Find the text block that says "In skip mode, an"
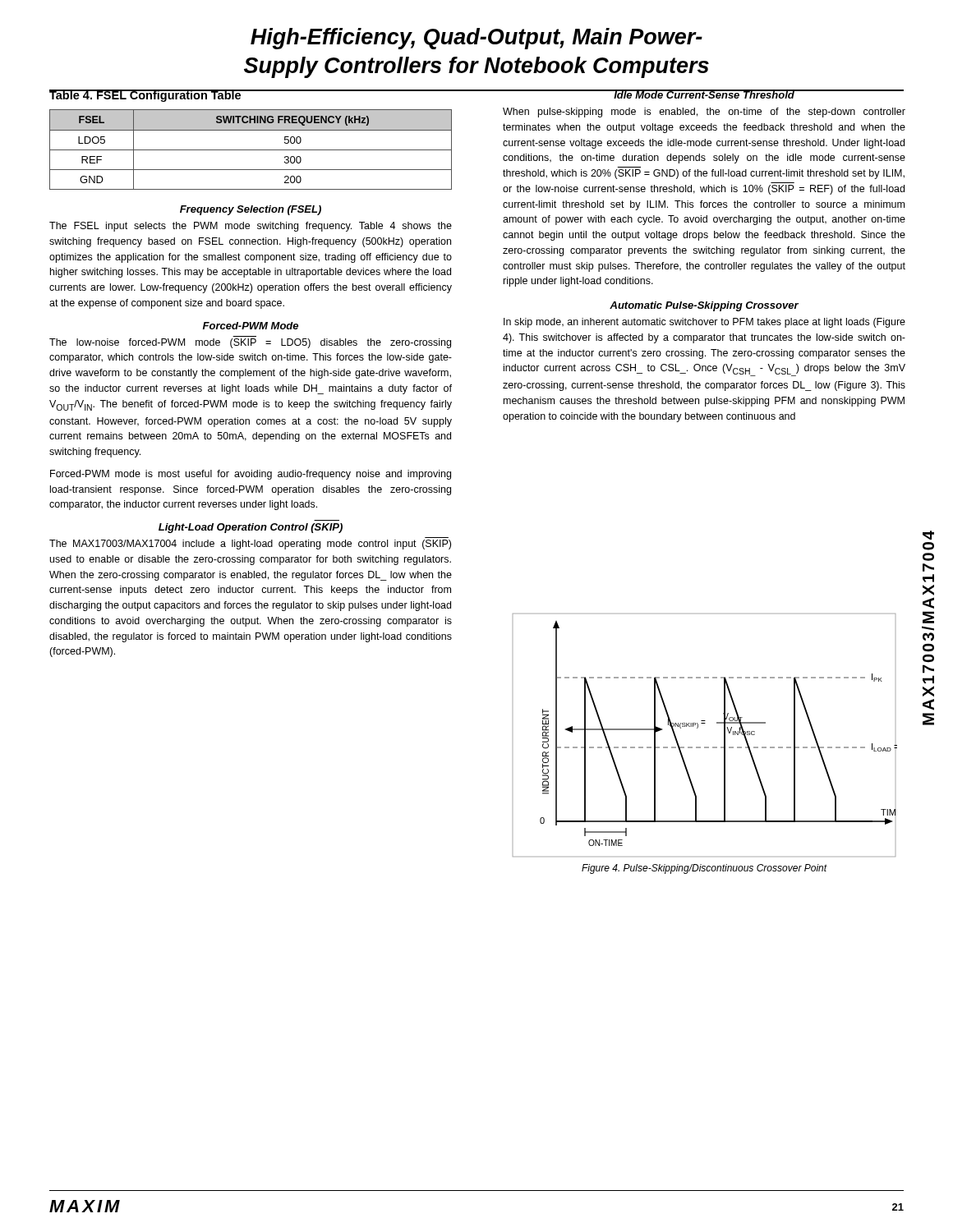 click(x=704, y=369)
